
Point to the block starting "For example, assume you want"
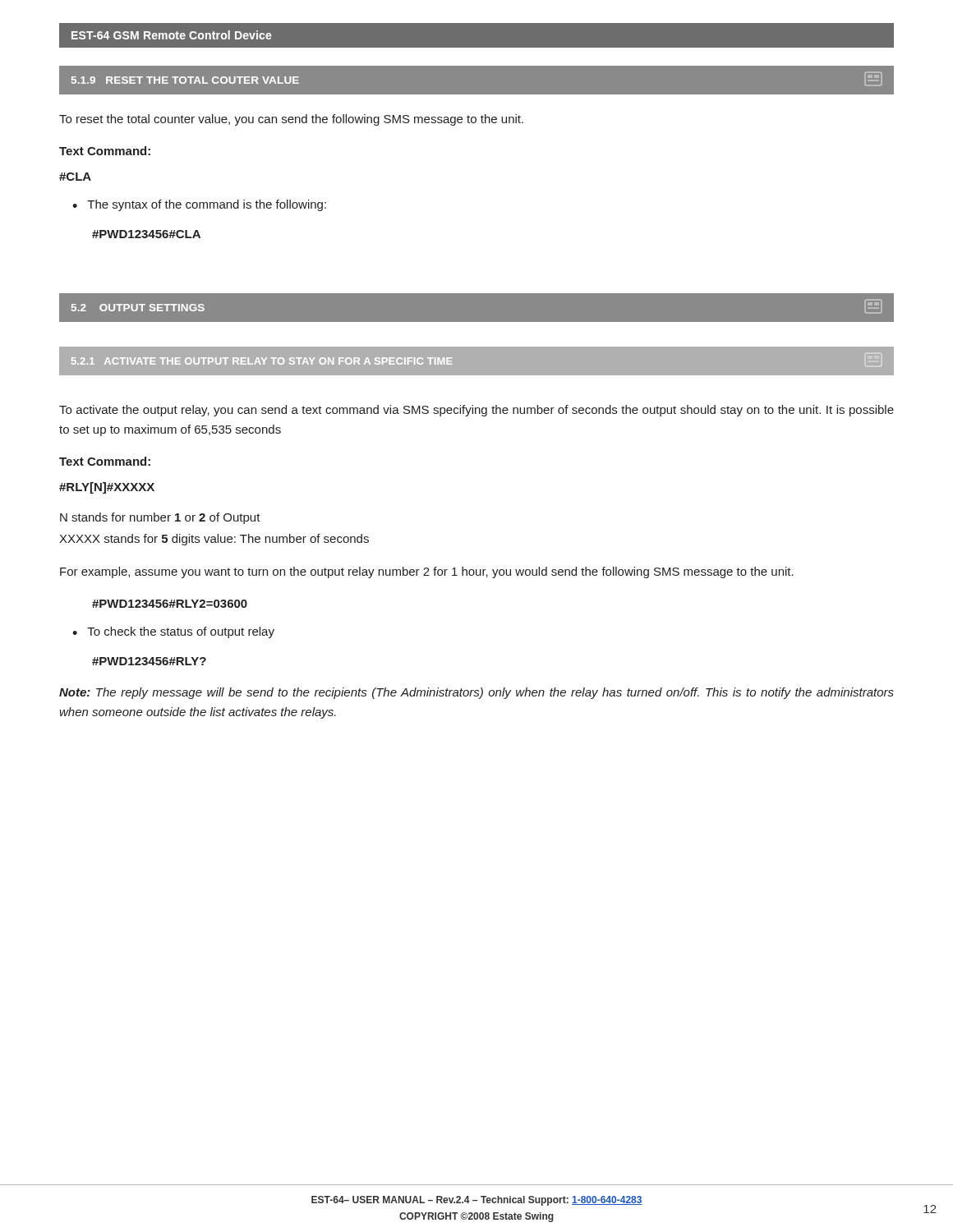[427, 571]
